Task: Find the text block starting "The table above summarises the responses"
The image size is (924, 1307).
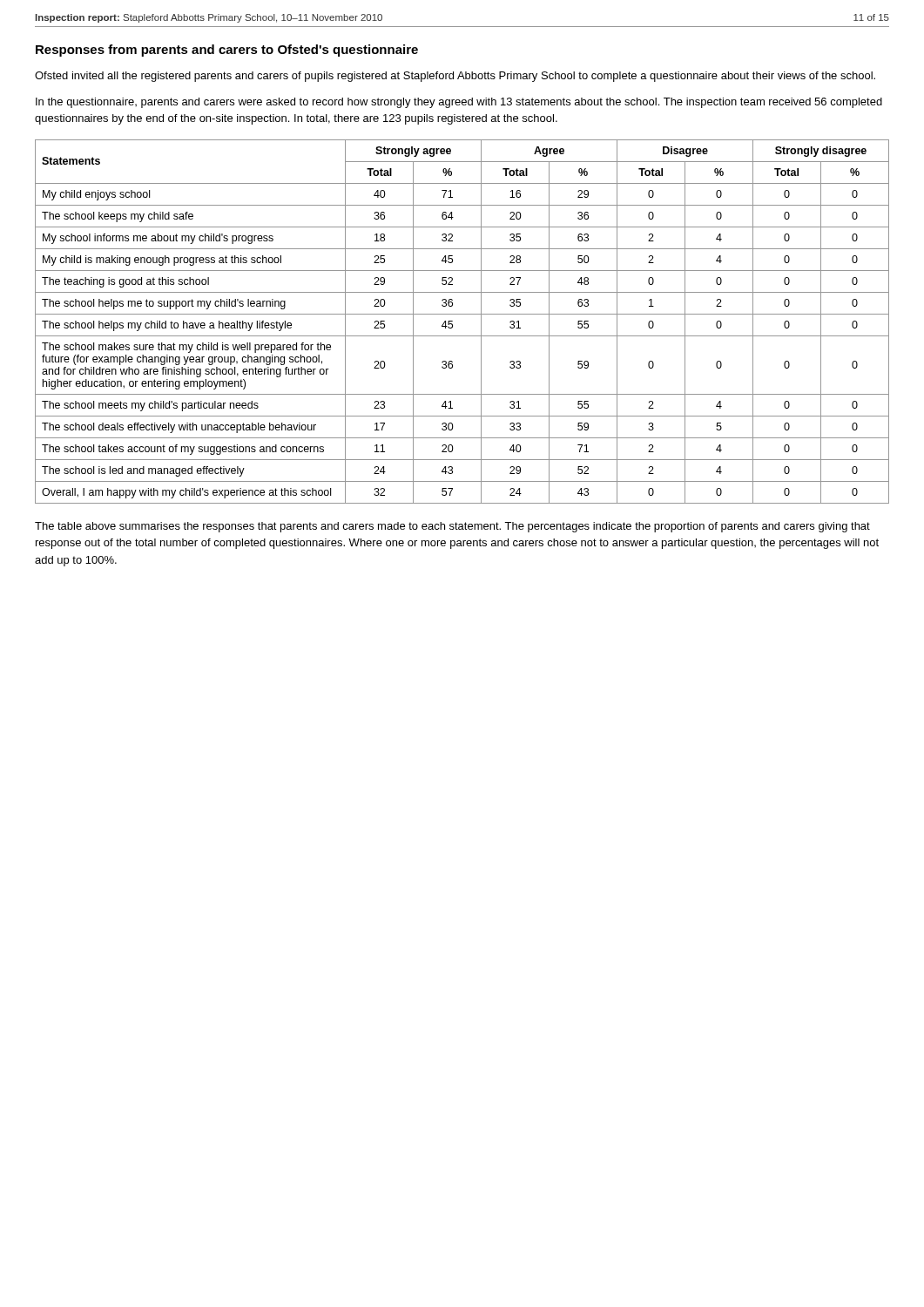Action: click(x=457, y=542)
